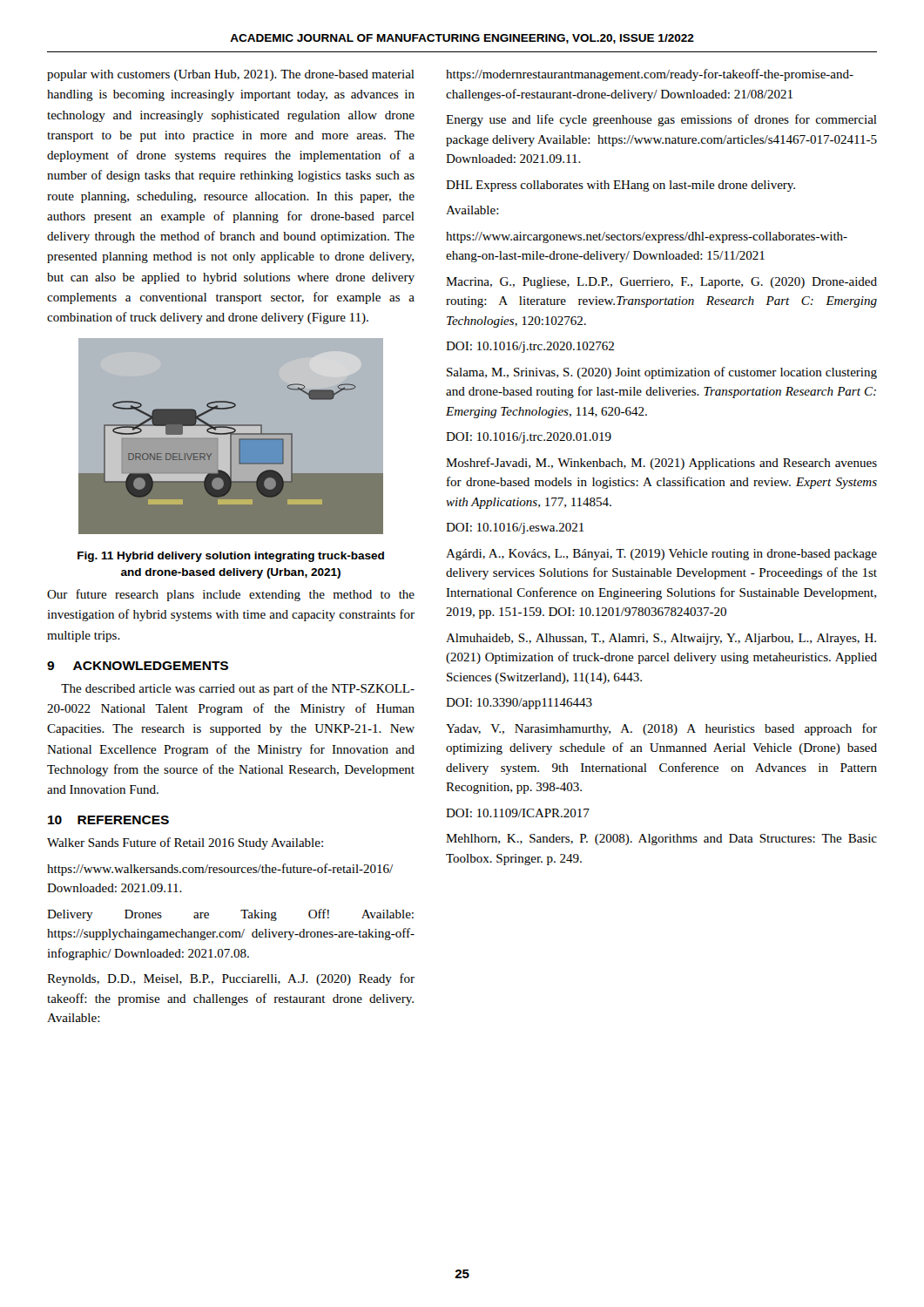The height and width of the screenshot is (1307, 924).
Task: Point to the block beginning "Energy use and life"
Action: coord(661,139)
